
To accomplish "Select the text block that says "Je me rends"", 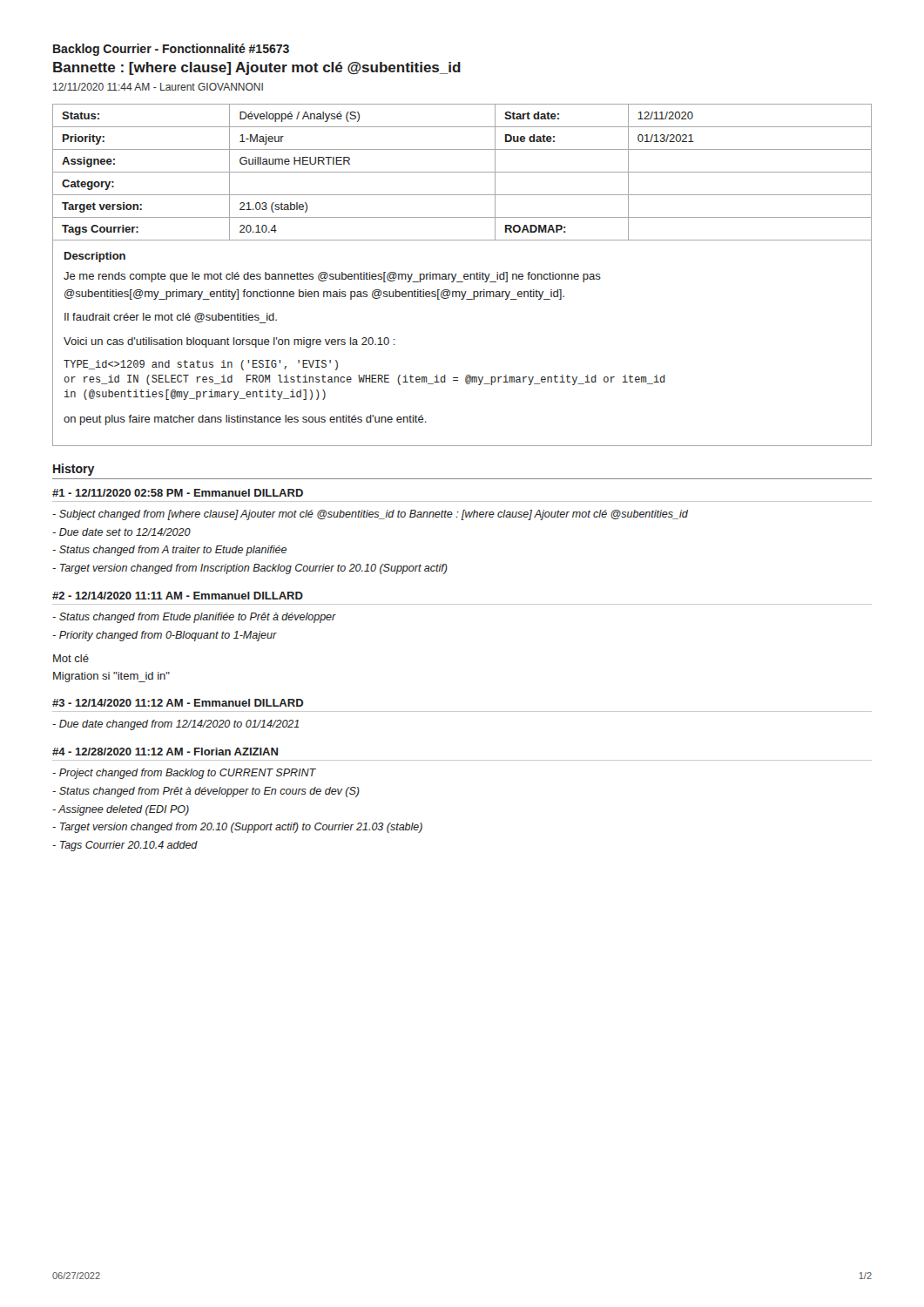I will pyautogui.click(x=332, y=284).
